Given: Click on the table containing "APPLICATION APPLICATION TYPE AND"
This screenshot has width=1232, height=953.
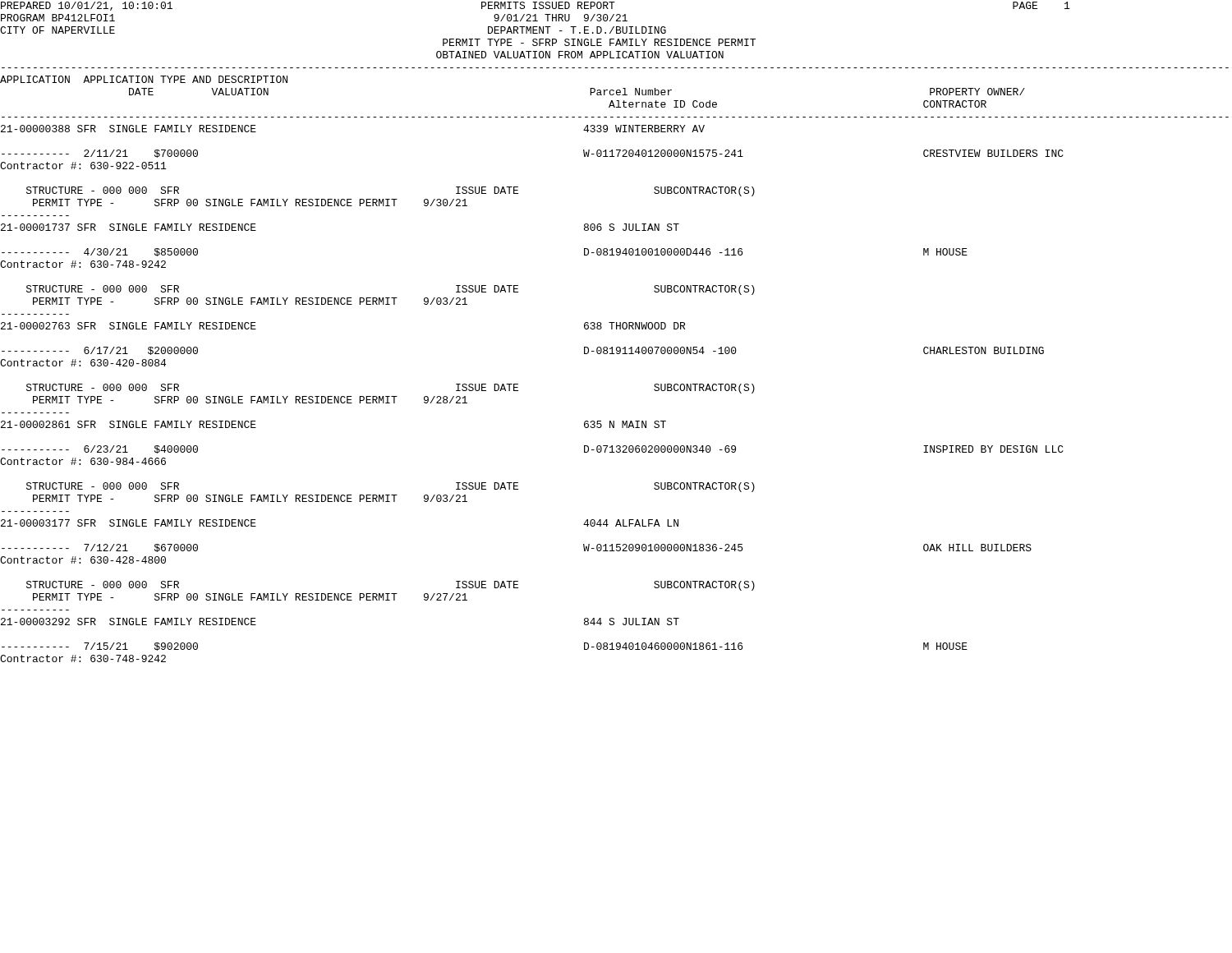Looking at the screenshot, I should coord(616,364).
